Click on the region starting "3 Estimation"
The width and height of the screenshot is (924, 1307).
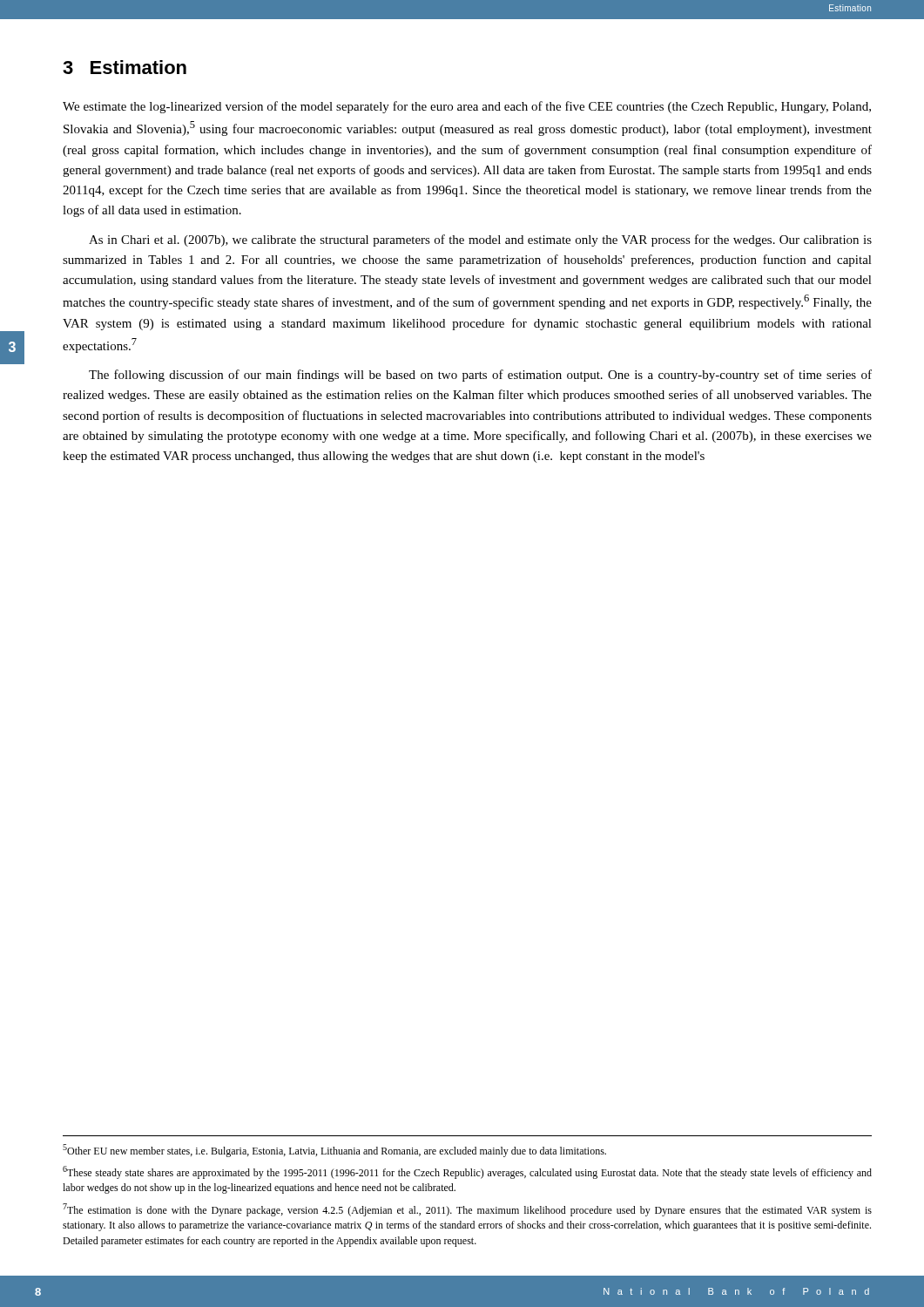coord(125,68)
